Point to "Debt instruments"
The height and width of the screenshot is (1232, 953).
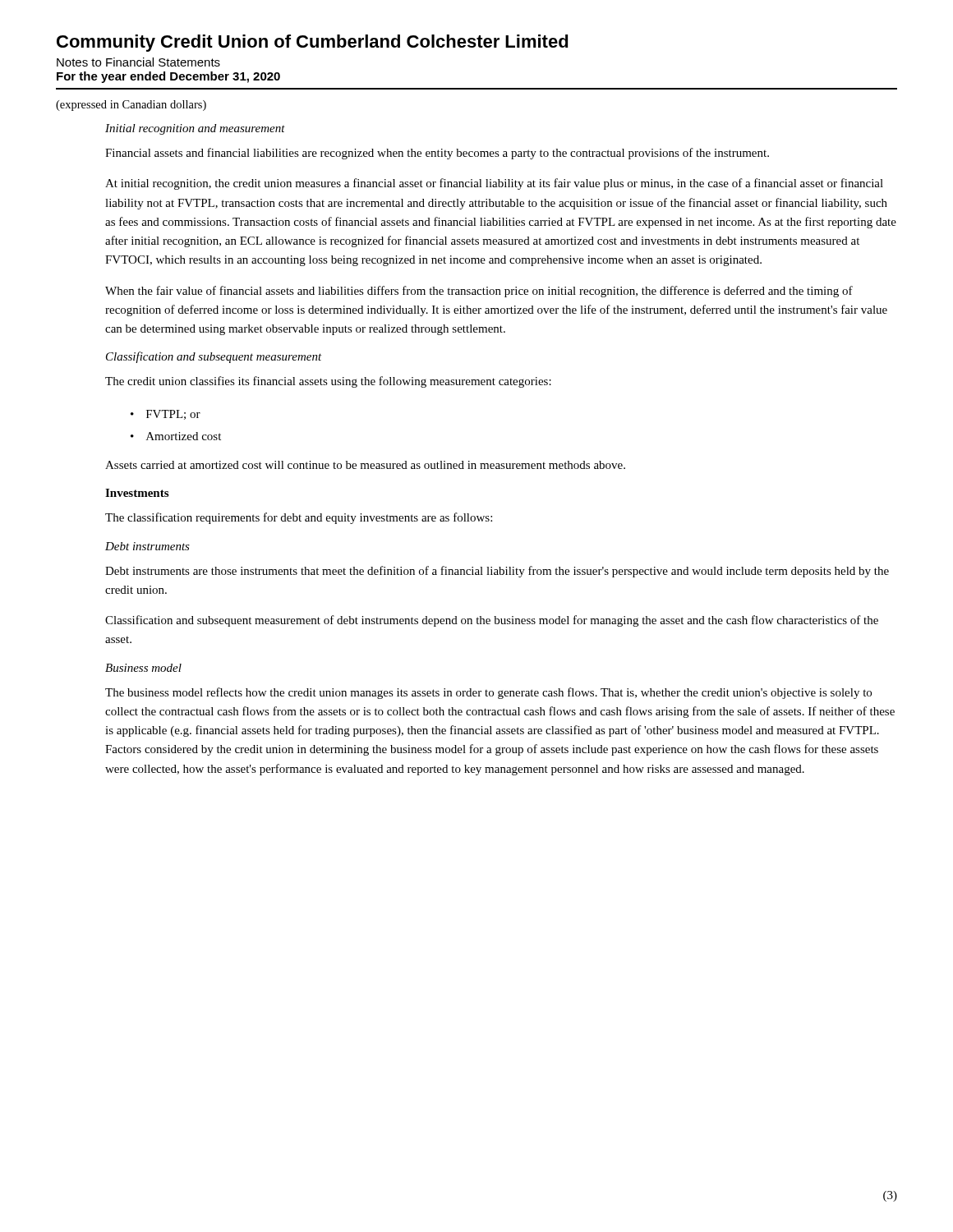pos(147,546)
